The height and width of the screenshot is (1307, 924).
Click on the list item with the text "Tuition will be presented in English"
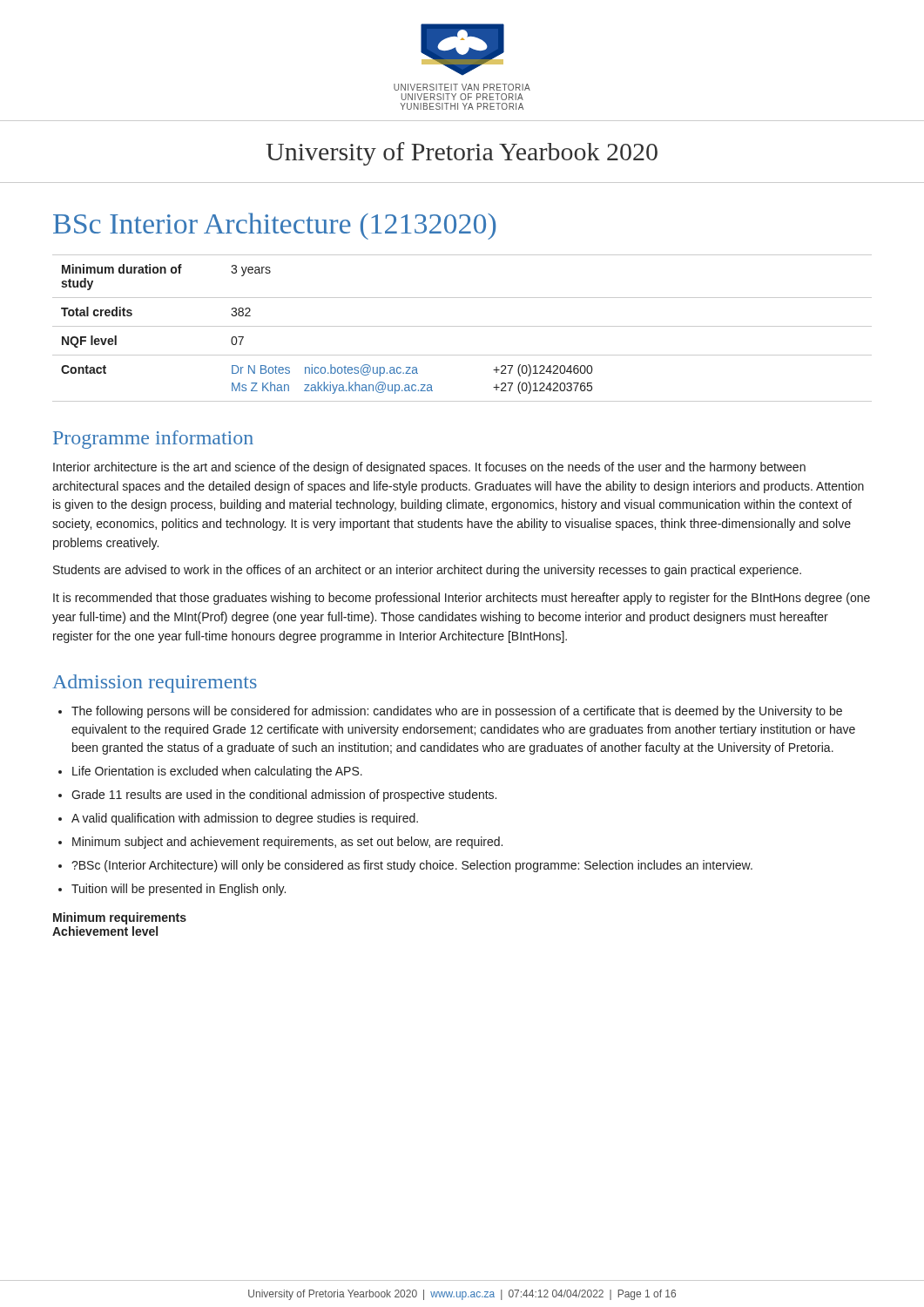pos(179,889)
